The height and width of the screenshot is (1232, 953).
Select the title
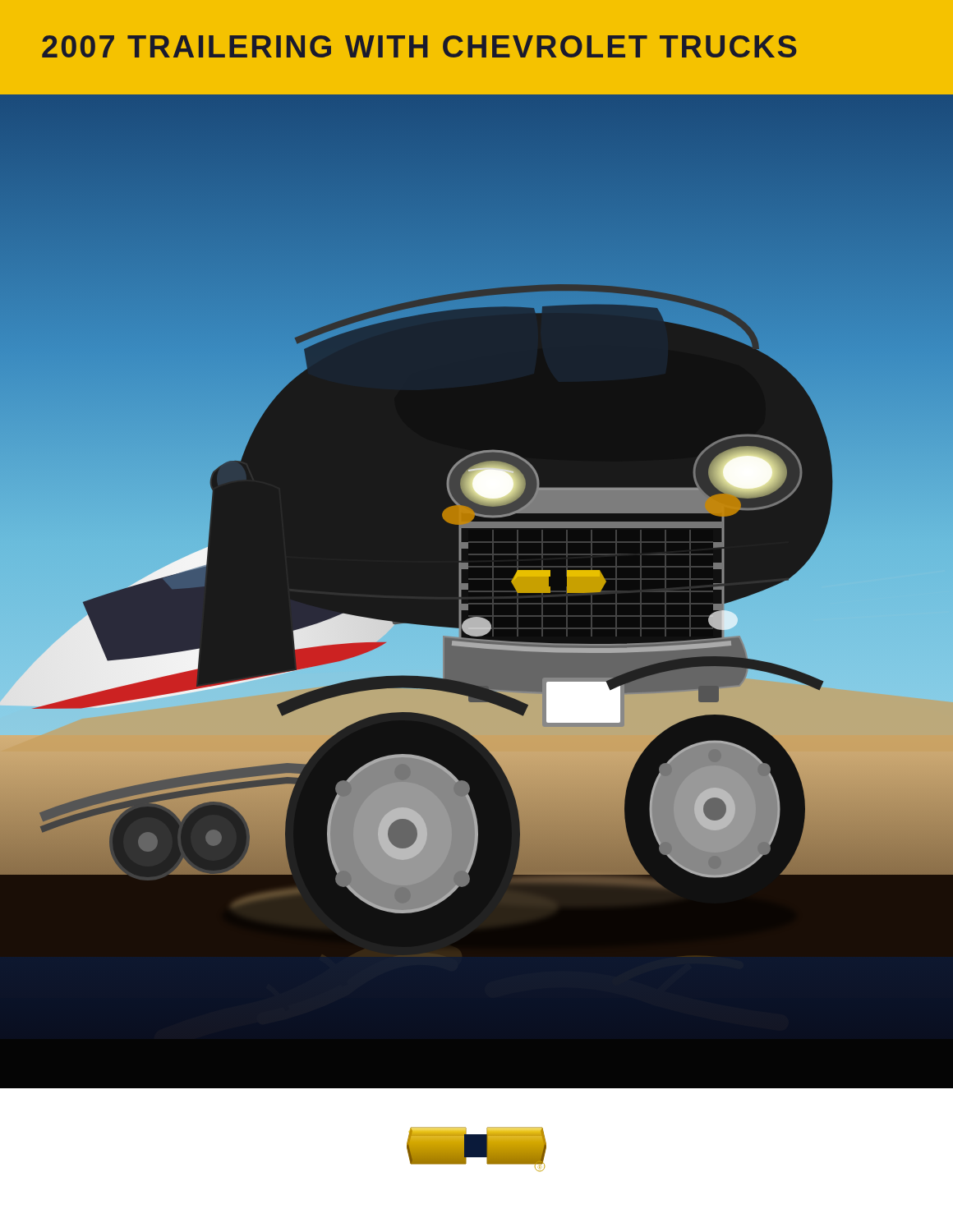pyautogui.click(x=420, y=47)
